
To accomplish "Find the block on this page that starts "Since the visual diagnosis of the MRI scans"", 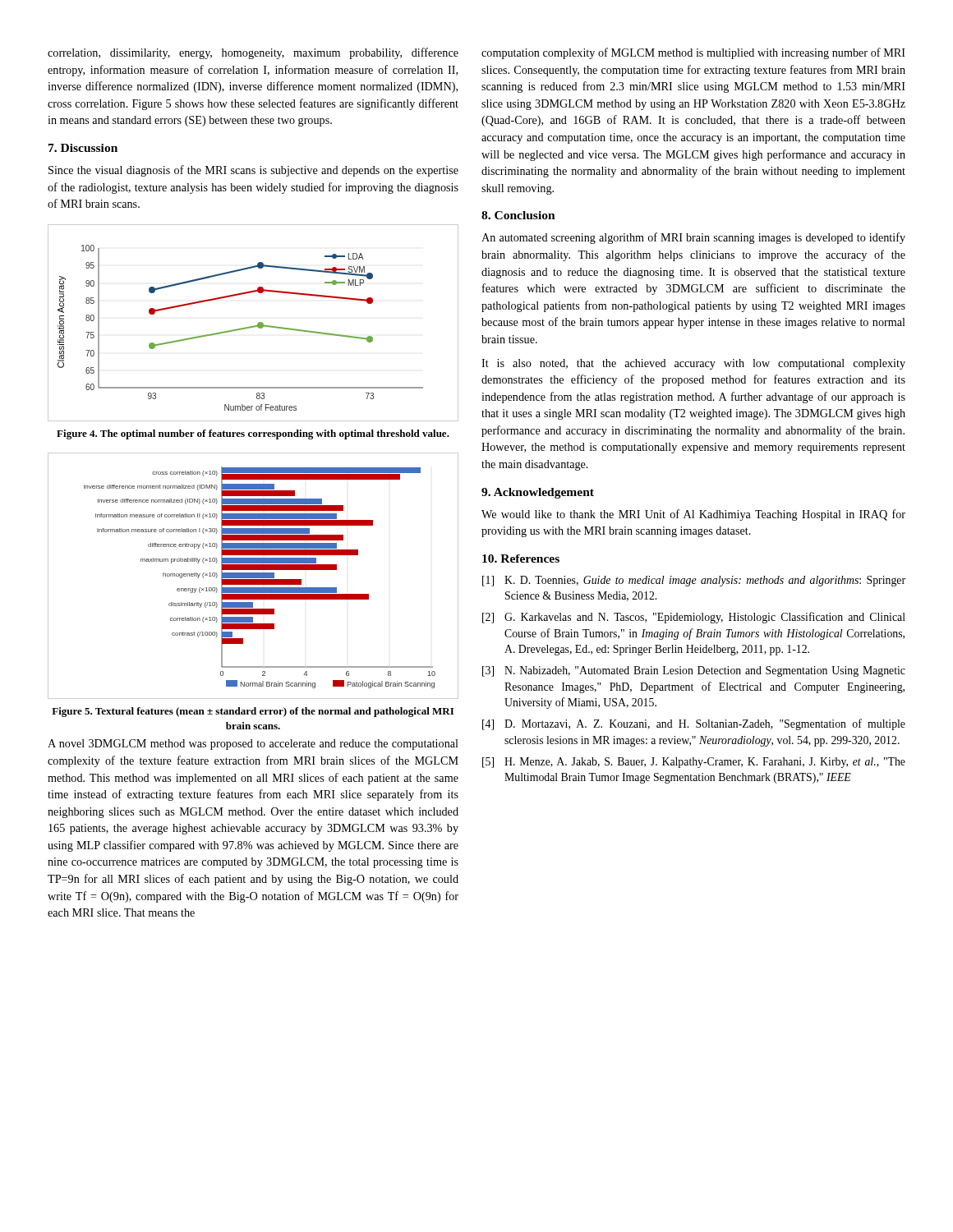I will click(x=253, y=187).
